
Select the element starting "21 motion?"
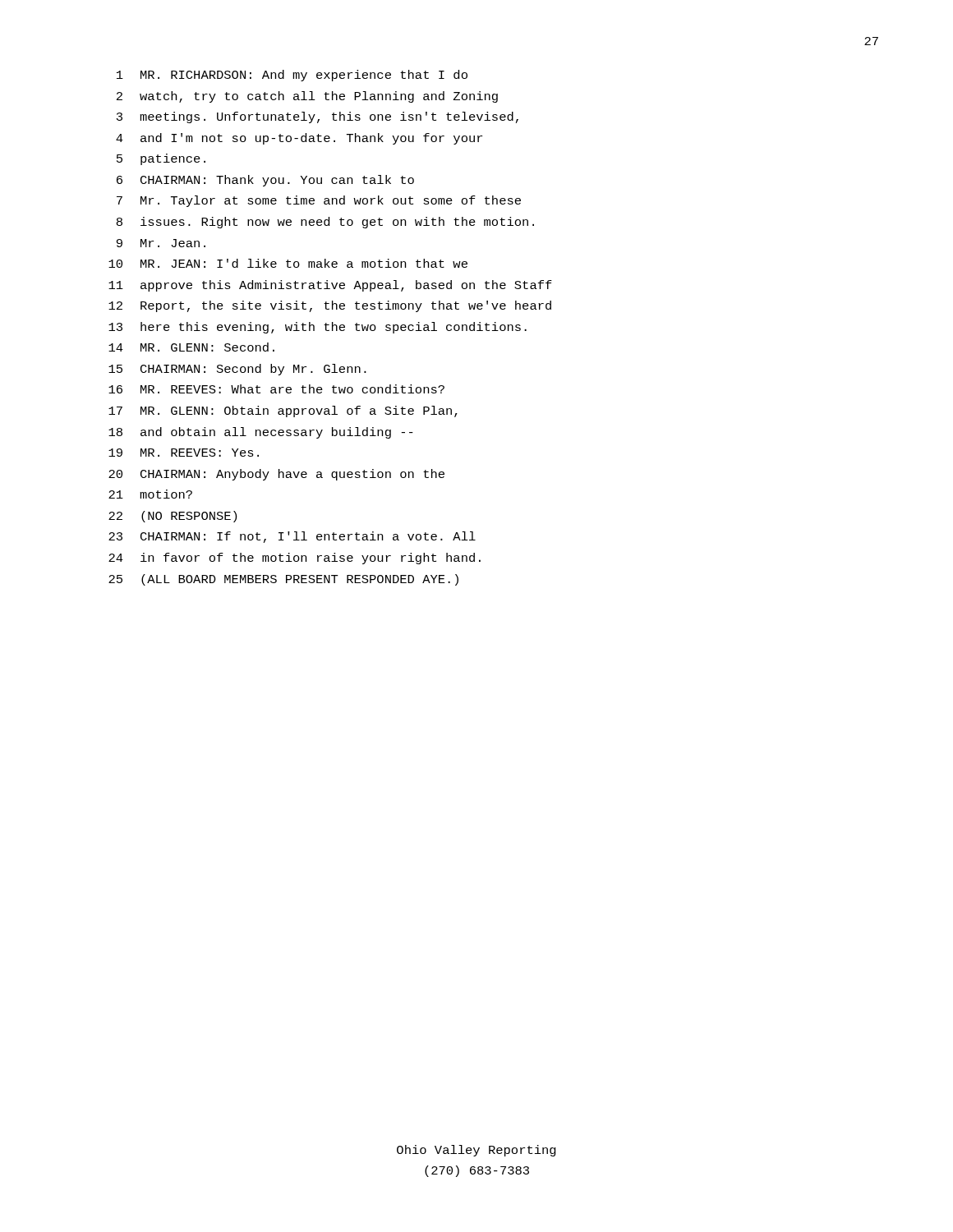[x=150, y=494]
